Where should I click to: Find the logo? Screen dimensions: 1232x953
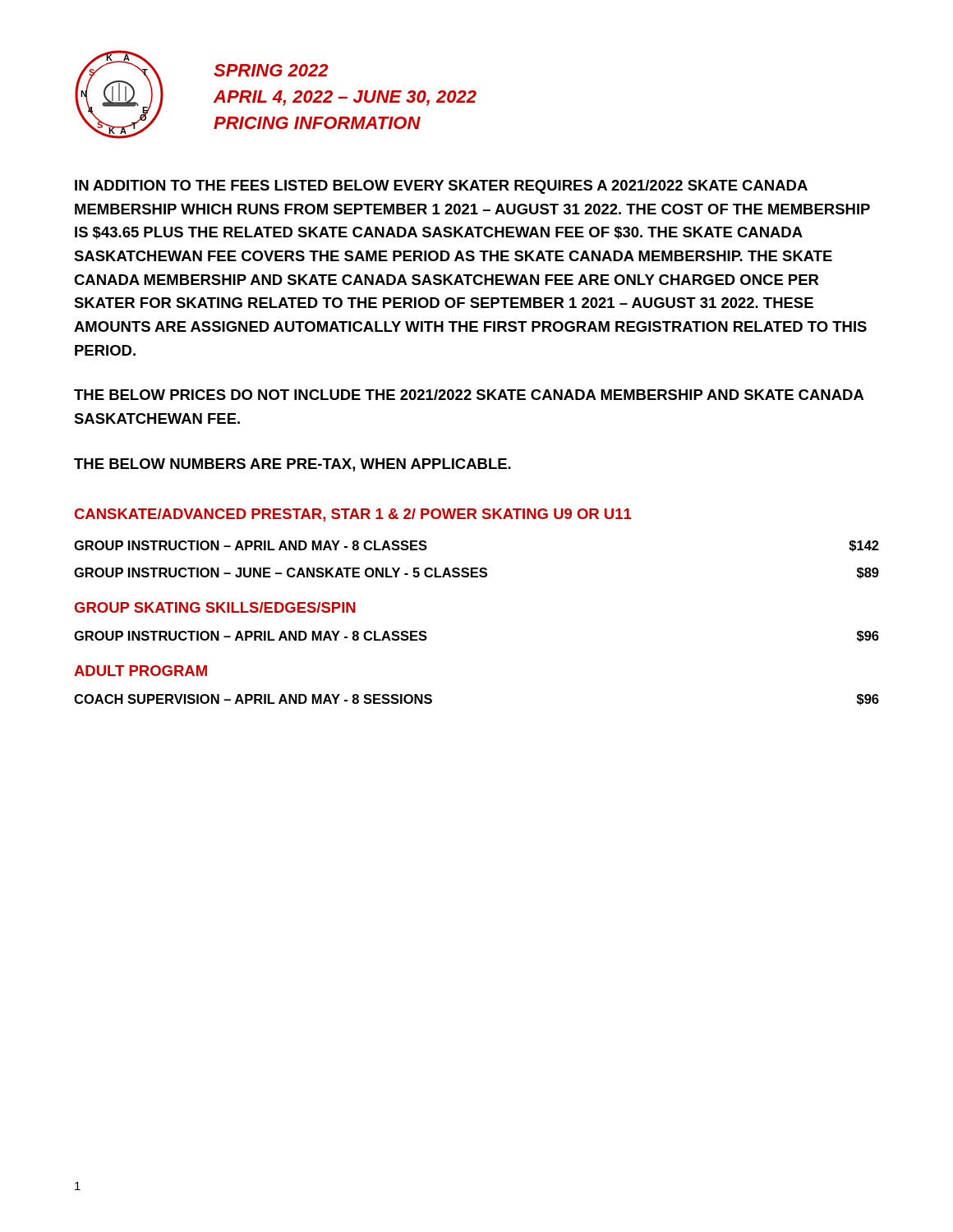(x=119, y=96)
